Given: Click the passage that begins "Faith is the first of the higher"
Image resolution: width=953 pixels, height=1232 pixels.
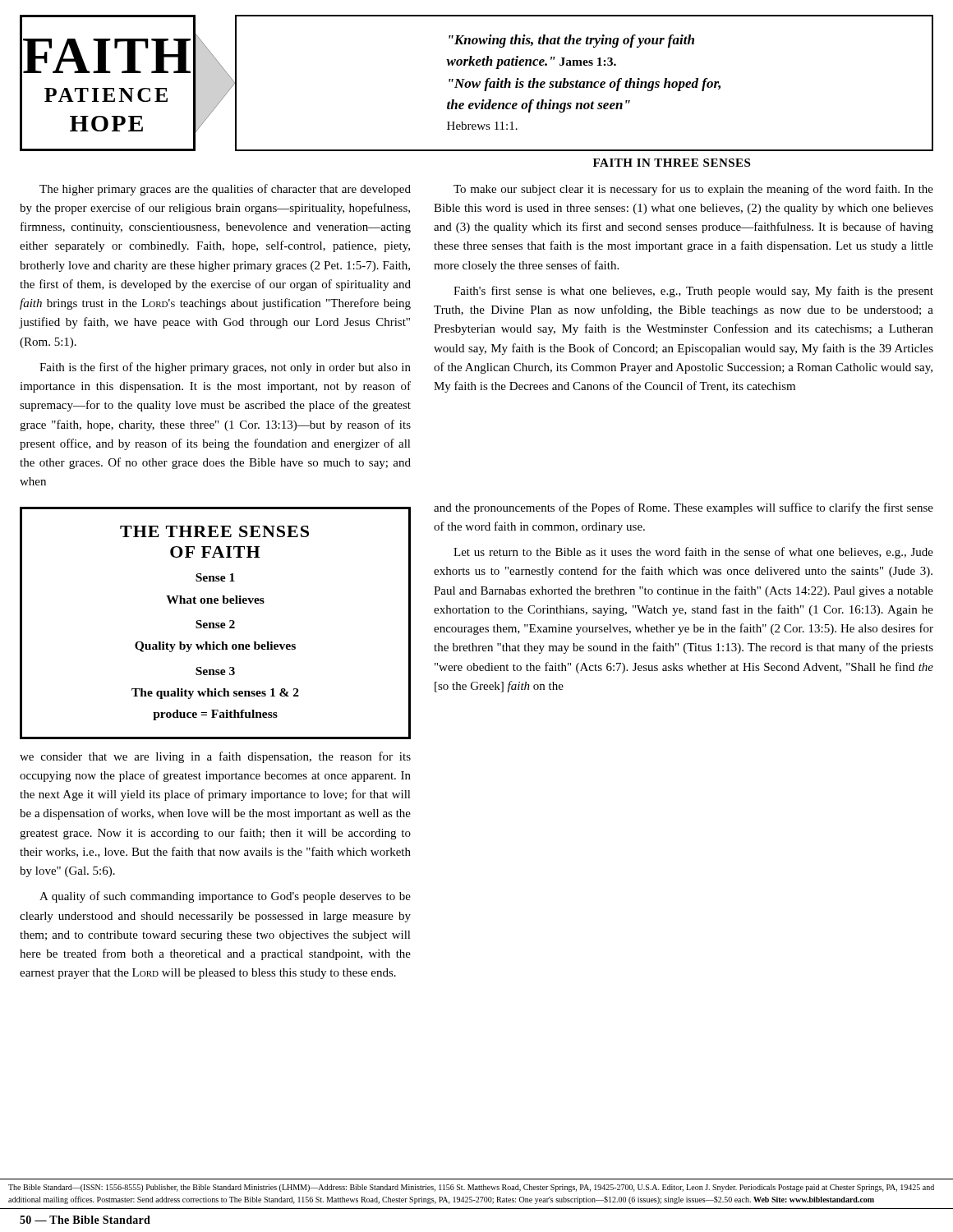Looking at the screenshot, I should (x=215, y=425).
